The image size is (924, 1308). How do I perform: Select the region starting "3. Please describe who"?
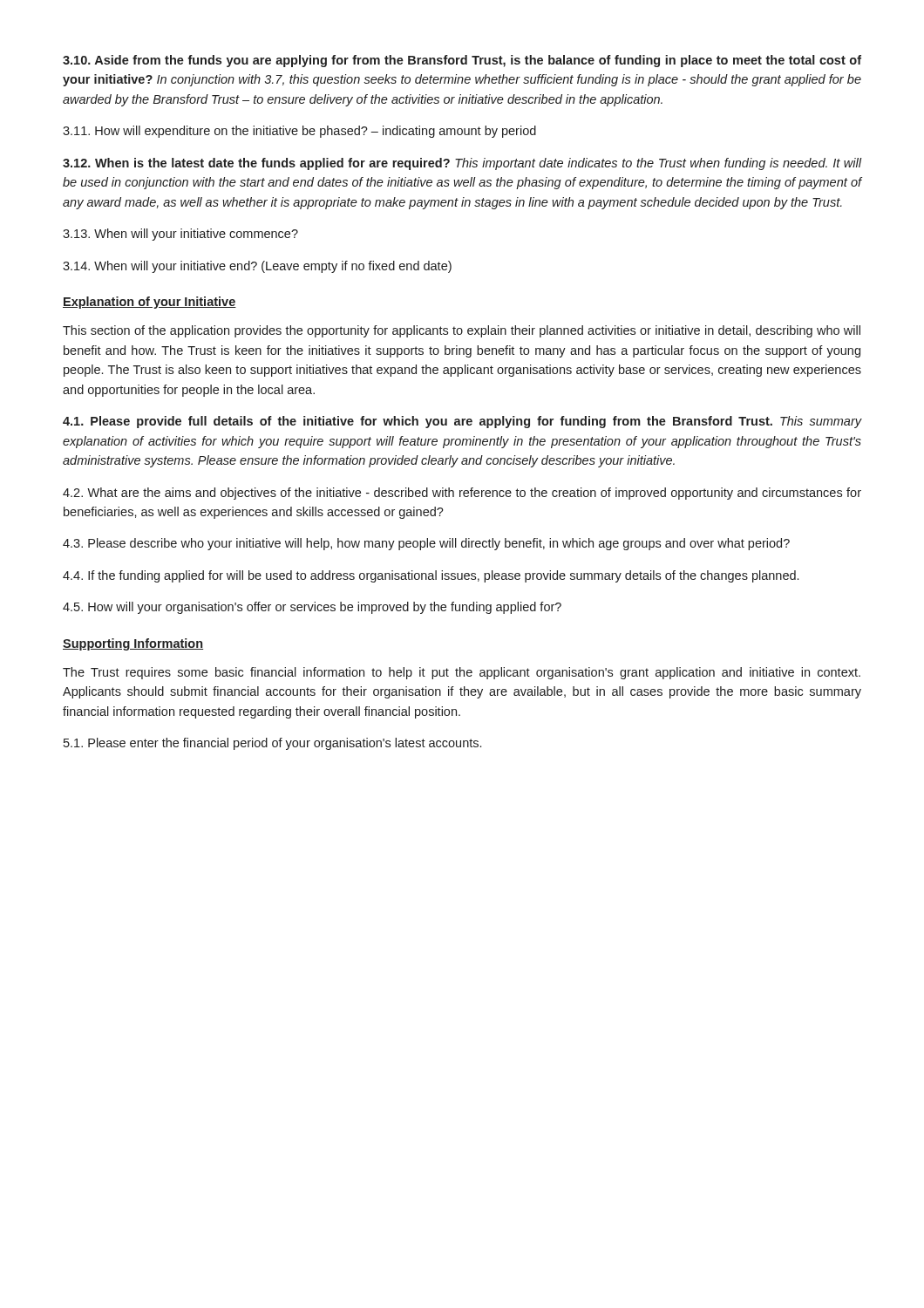426,544
